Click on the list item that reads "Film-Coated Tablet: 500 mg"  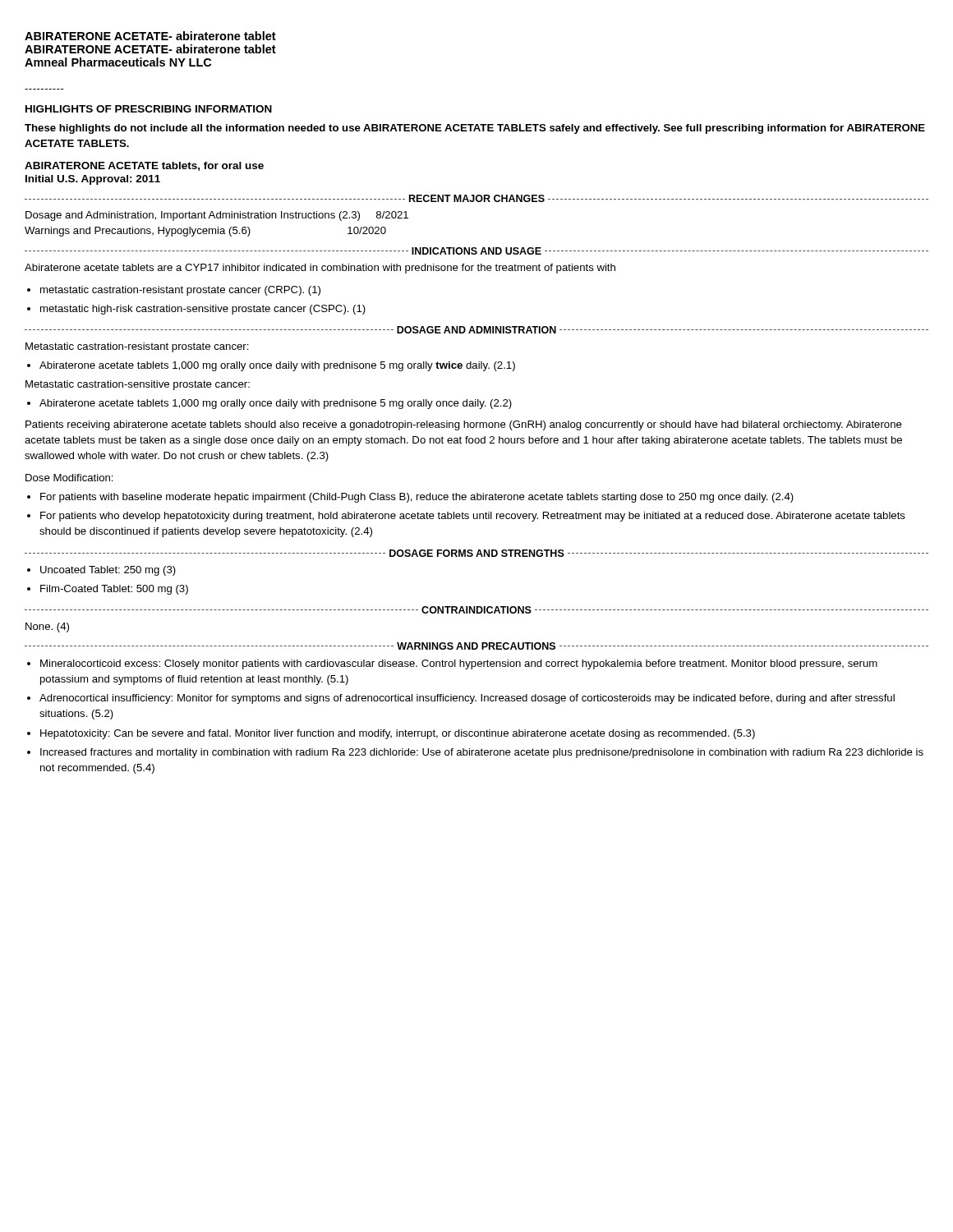pyautogui.click(x=114, y=590)
